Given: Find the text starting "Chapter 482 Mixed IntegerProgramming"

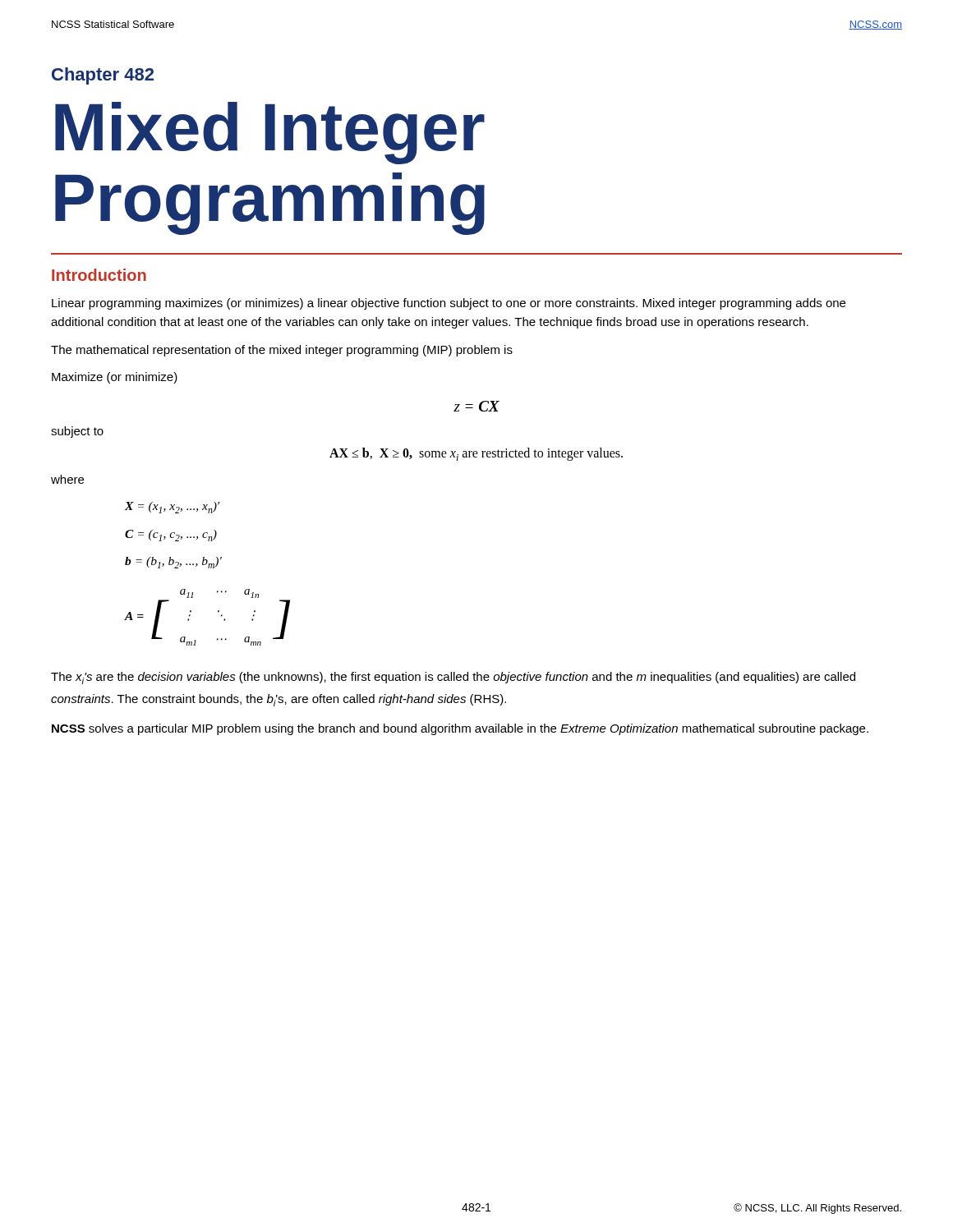Looking at the screenshot, I should [476, 149].
